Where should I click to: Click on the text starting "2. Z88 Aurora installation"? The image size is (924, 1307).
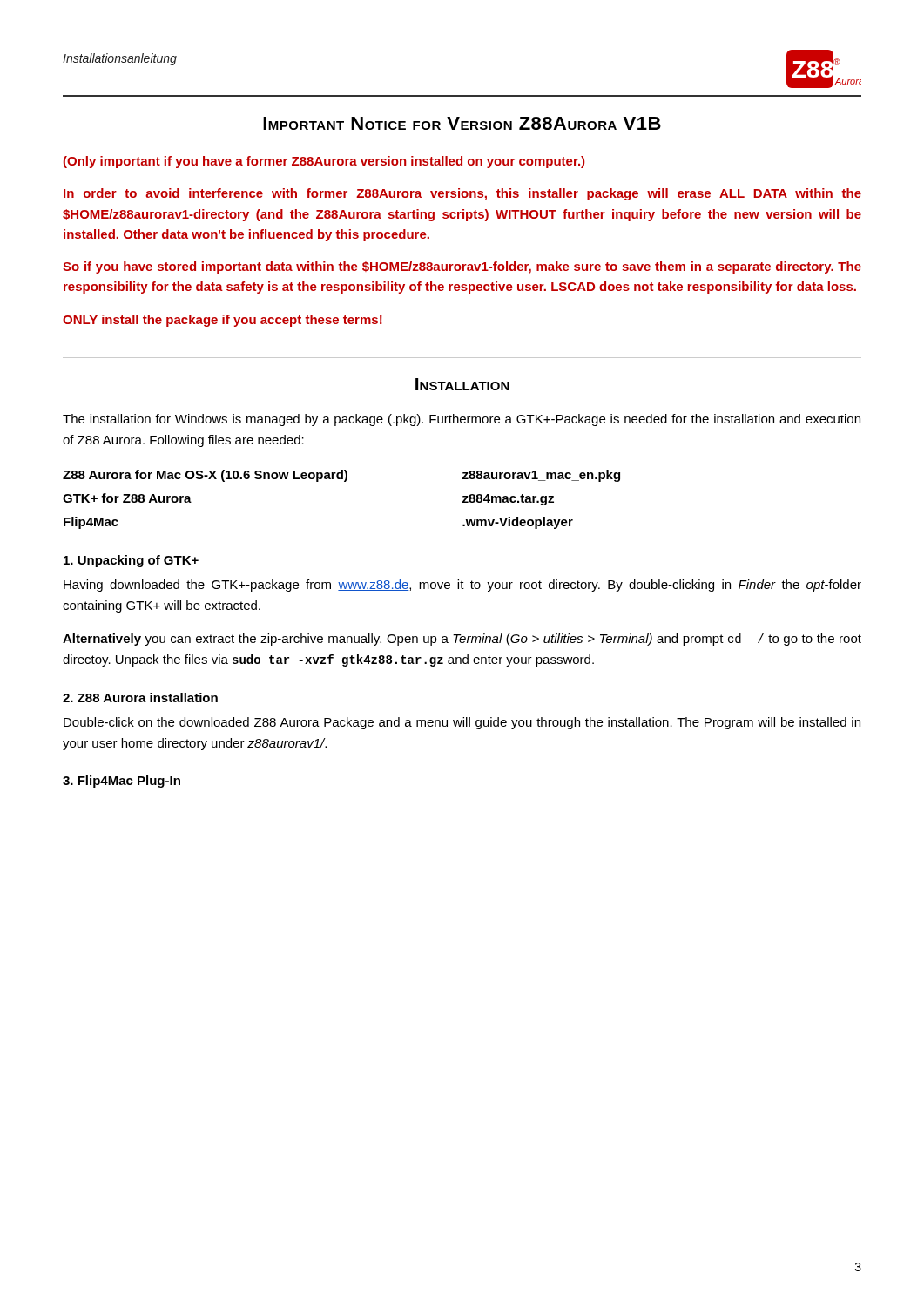140,697
